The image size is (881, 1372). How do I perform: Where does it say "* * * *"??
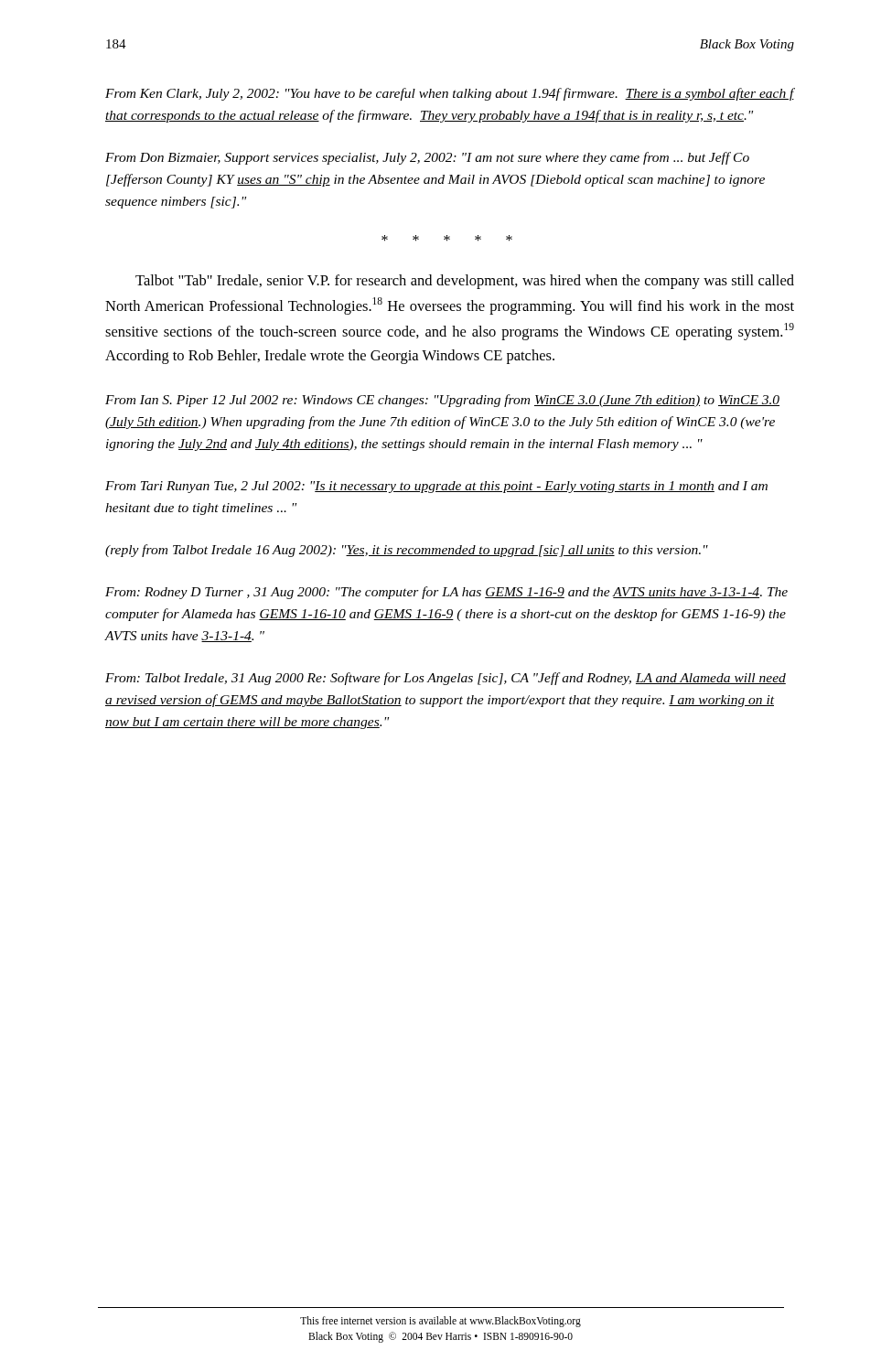tap(450, 240)
